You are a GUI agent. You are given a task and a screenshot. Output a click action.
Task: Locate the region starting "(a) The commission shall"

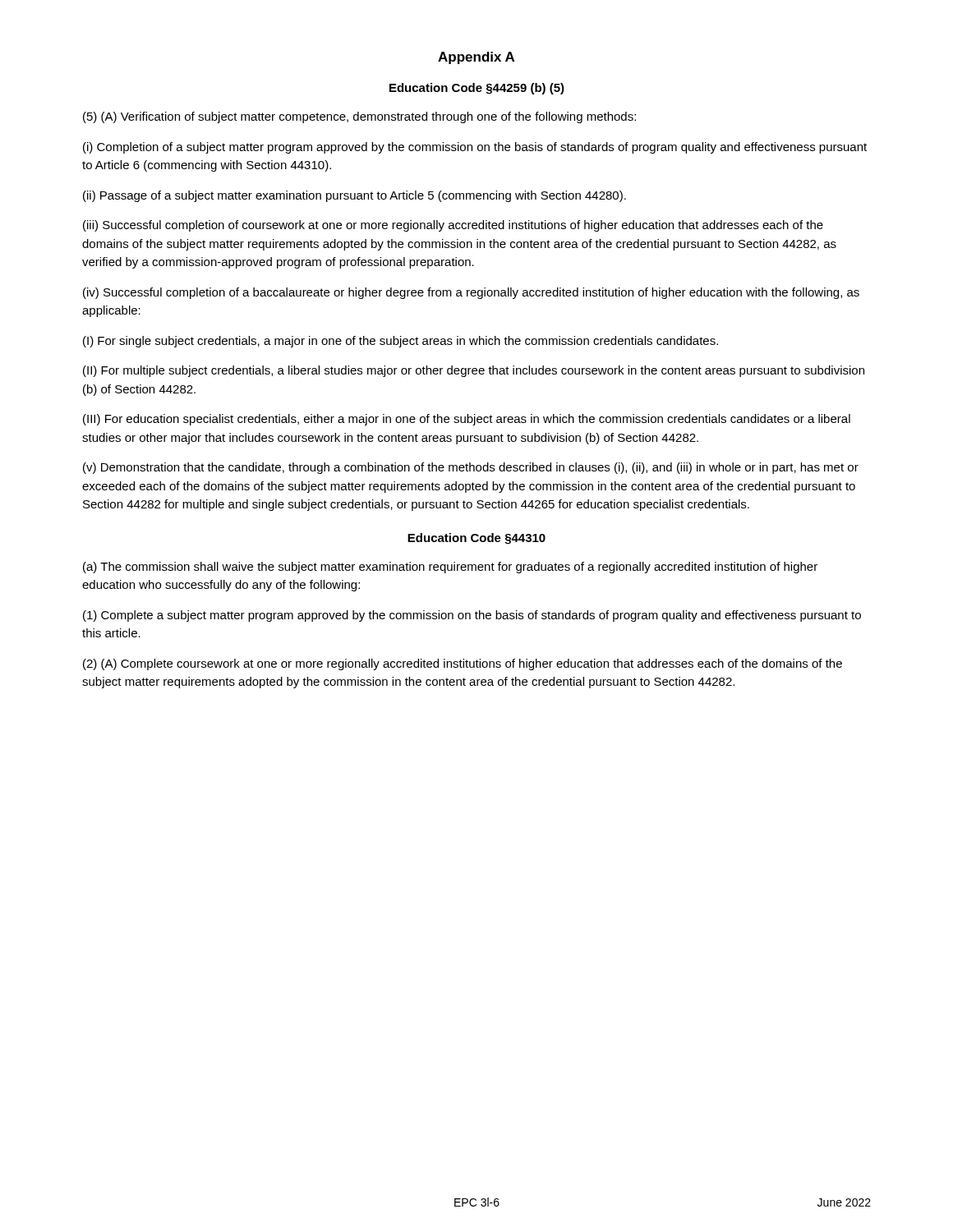click(x=450, y=575)
